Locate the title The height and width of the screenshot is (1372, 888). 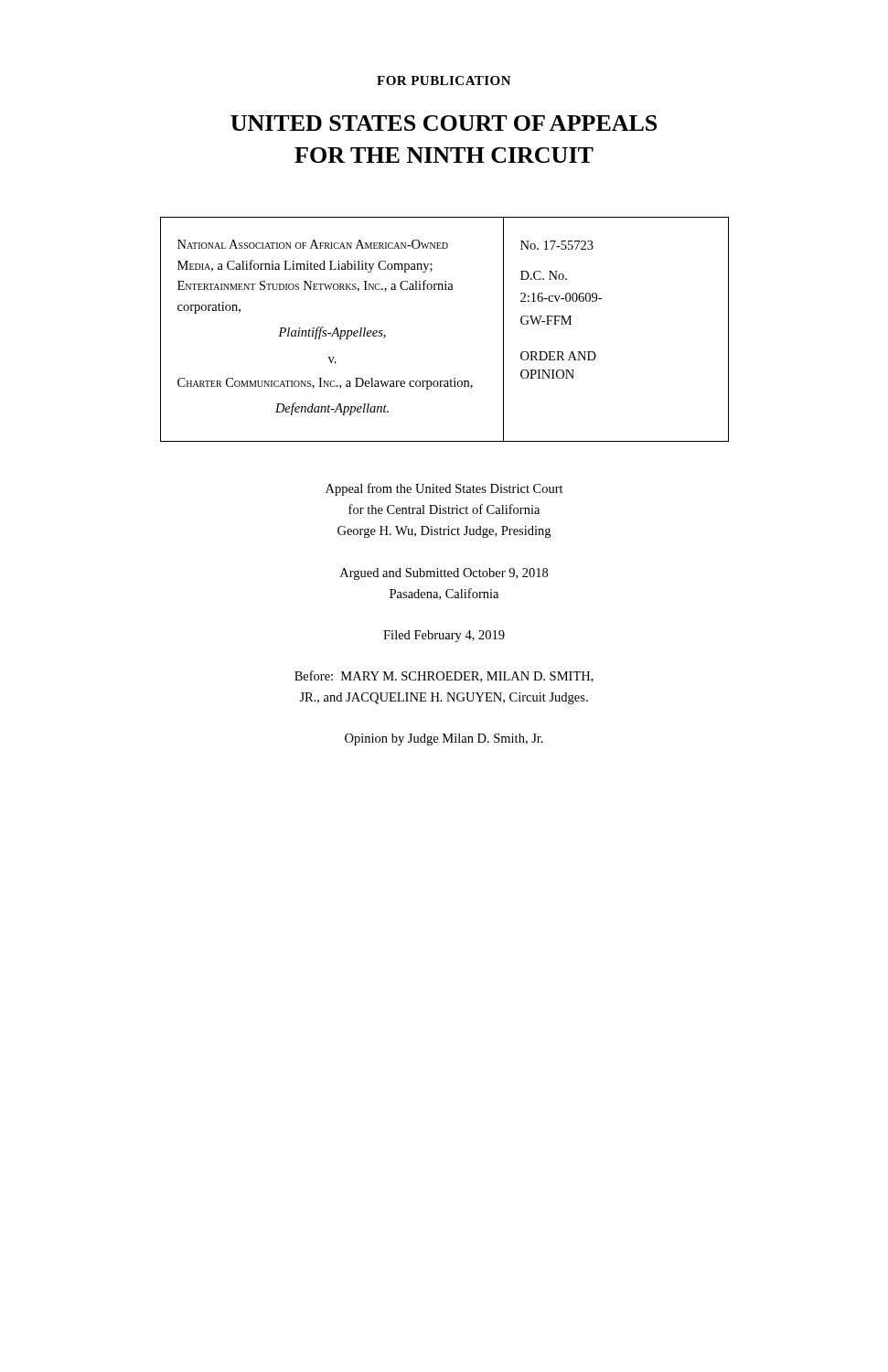coord(444,139)
